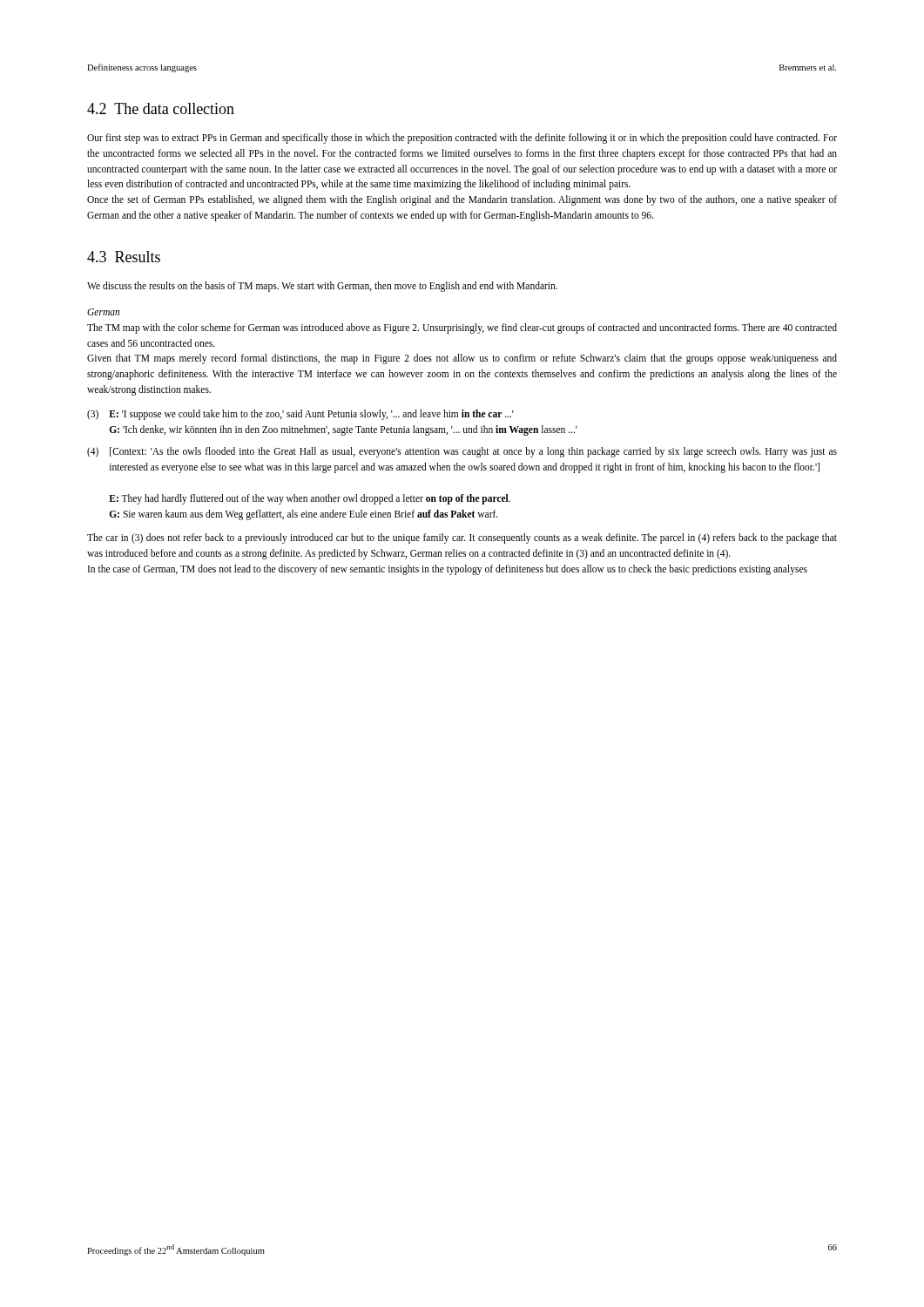
Task: Point to the text starting "Our first step was to extract"
Action: click(462, 162)
